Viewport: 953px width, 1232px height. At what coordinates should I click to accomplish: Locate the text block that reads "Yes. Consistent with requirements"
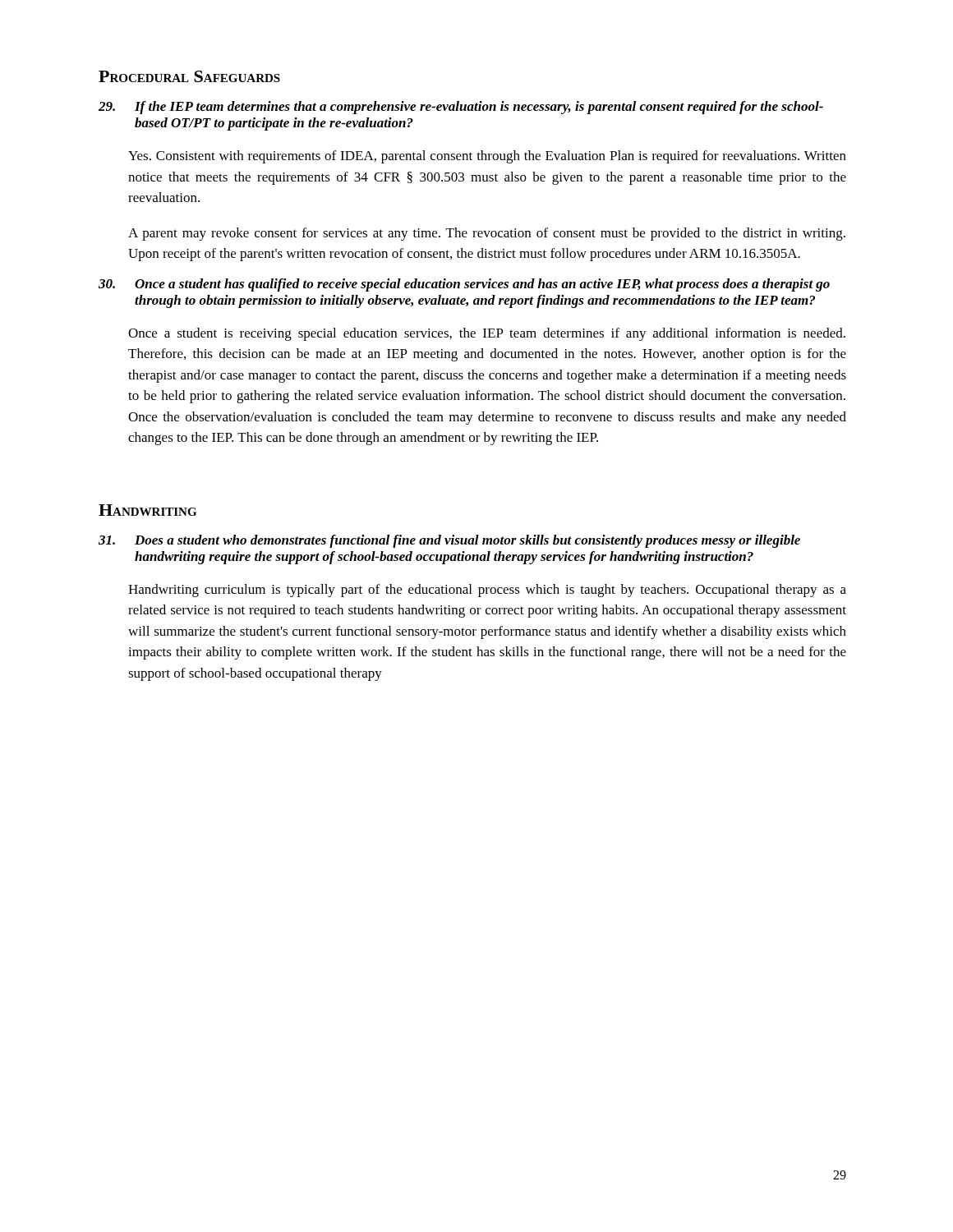tap(487, 177)
